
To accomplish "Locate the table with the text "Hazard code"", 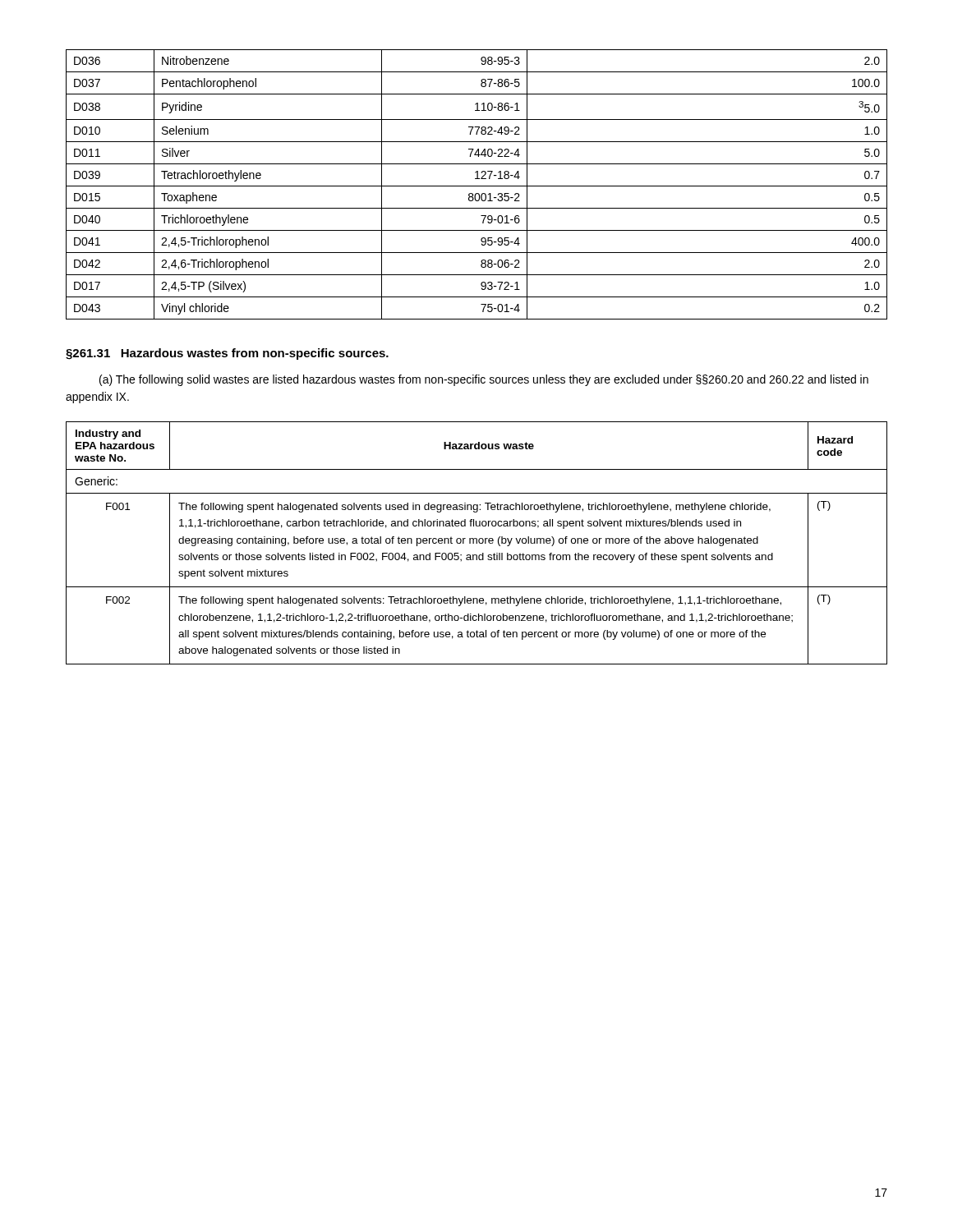I will (476, 543).
